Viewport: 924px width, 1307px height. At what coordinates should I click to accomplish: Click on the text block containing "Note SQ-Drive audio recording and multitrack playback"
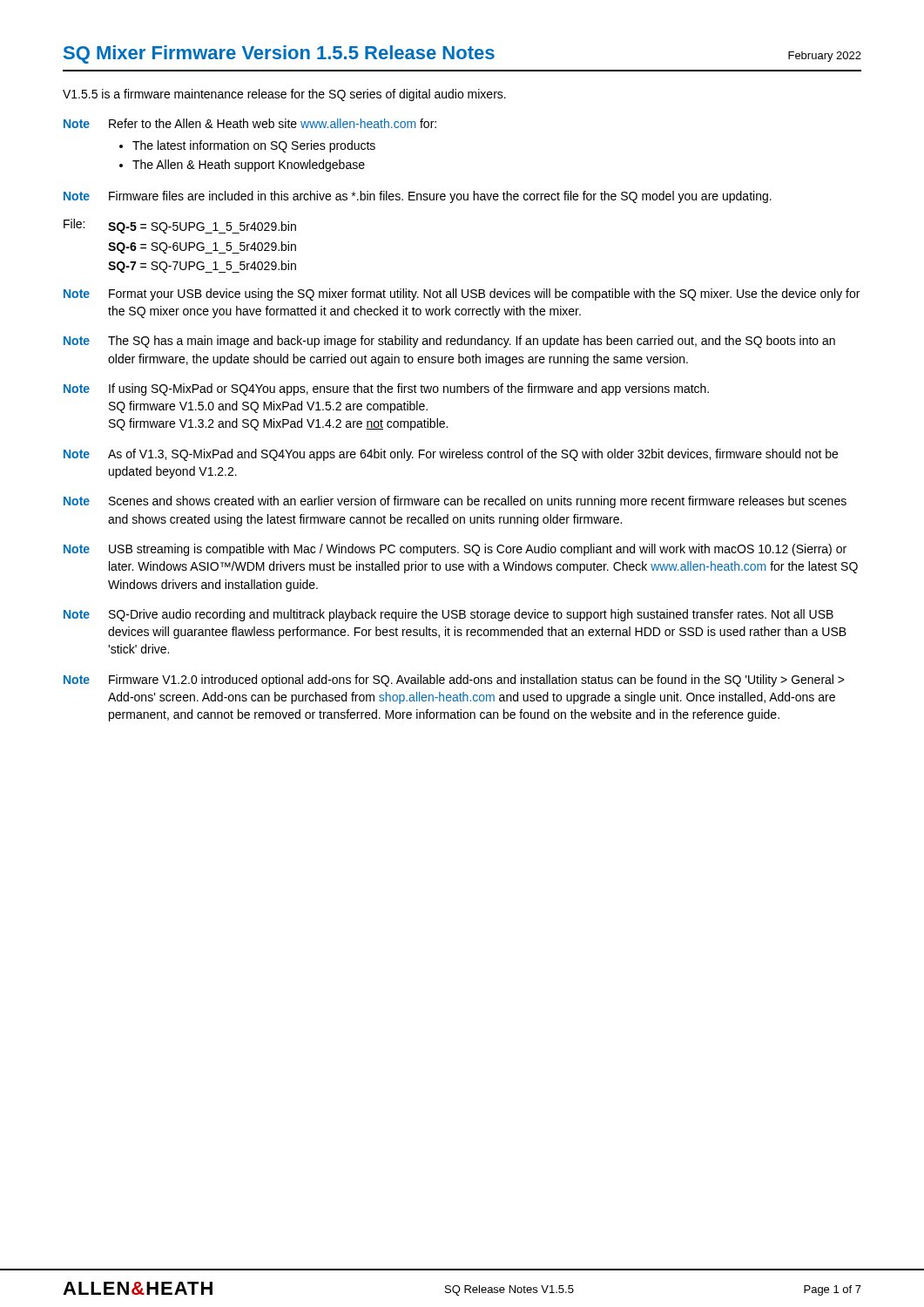click(462, 632)
